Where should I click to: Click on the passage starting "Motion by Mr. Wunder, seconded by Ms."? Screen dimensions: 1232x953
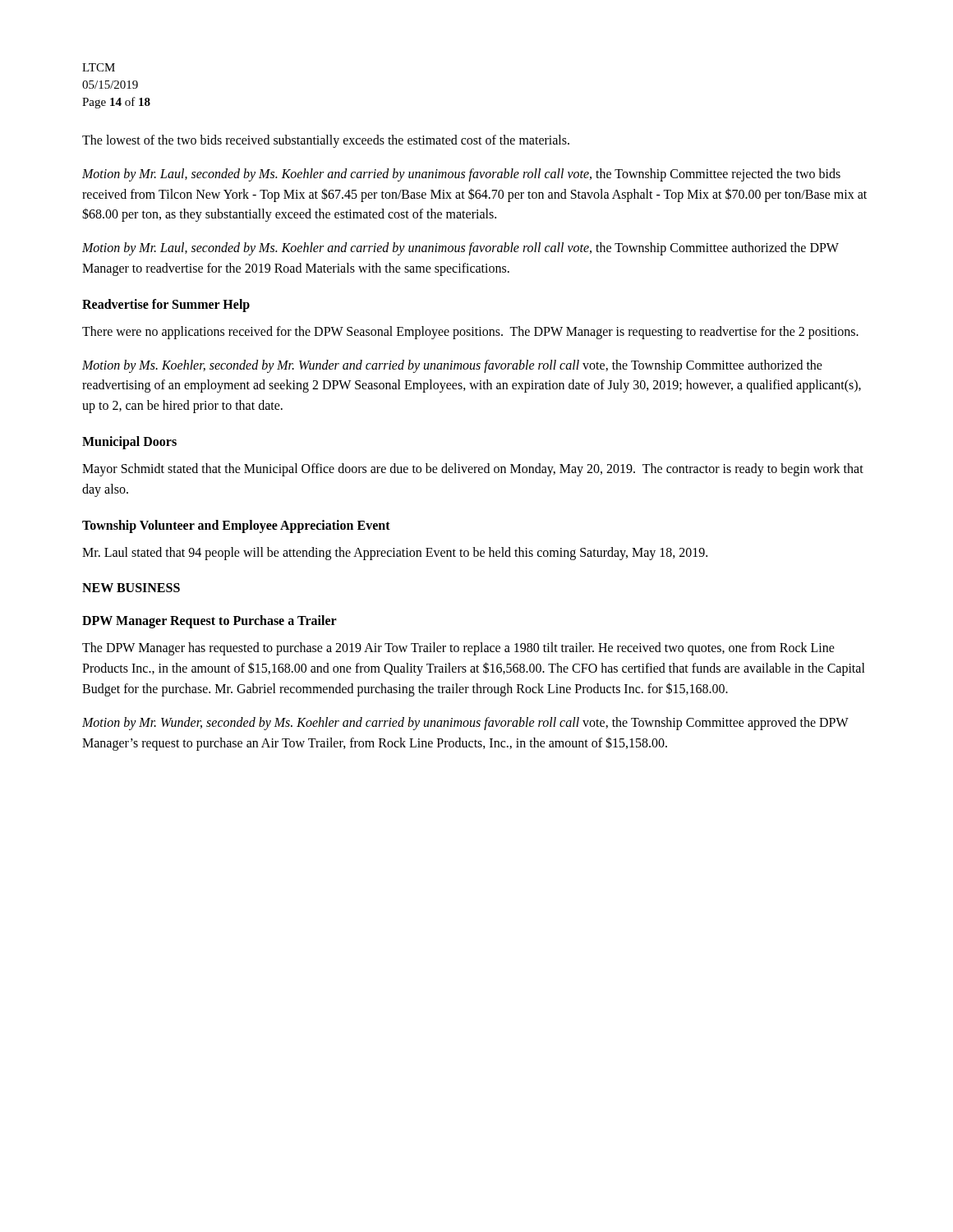tap(465, 732)
